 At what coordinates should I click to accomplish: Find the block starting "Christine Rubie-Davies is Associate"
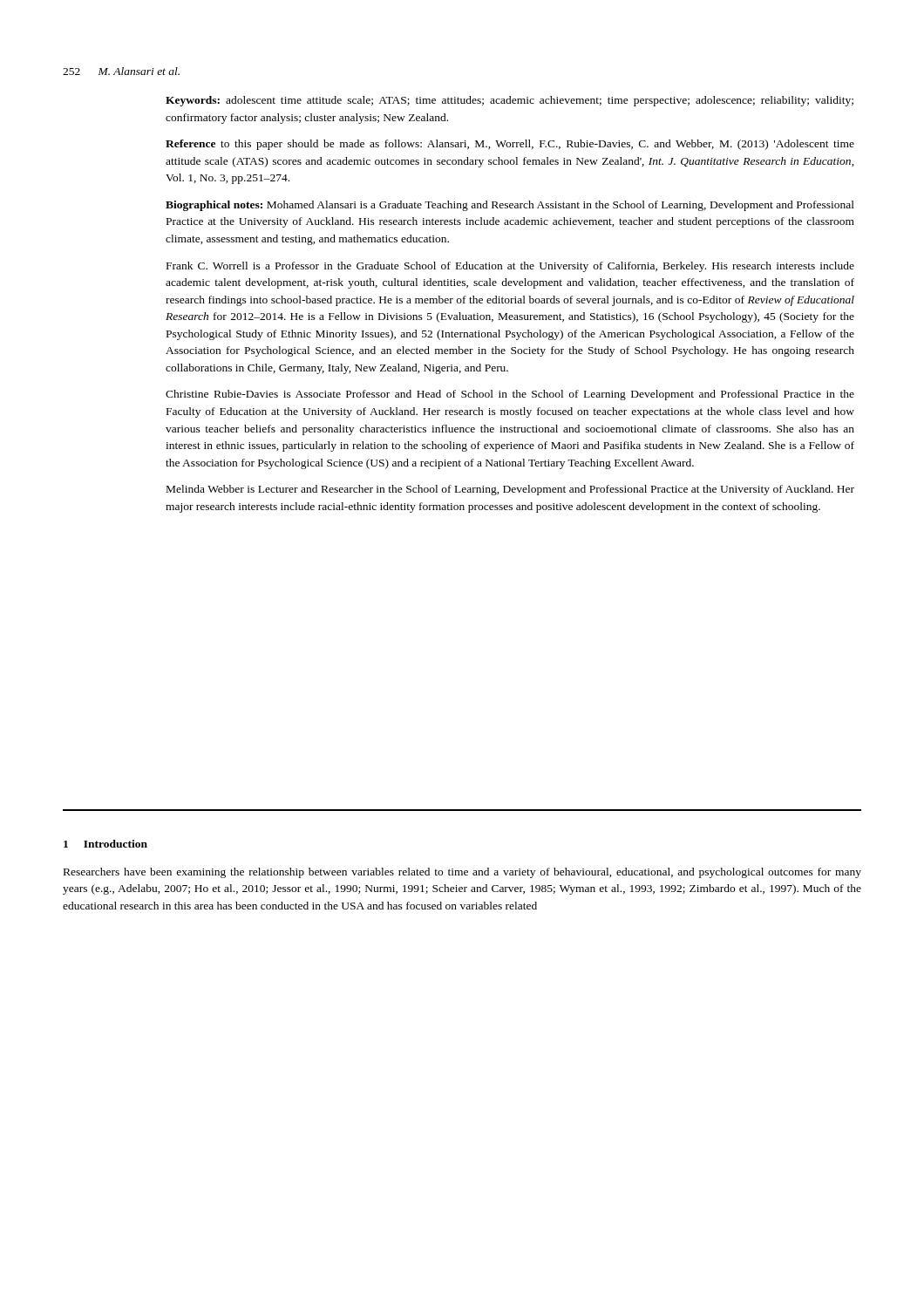tap(510, 428)
